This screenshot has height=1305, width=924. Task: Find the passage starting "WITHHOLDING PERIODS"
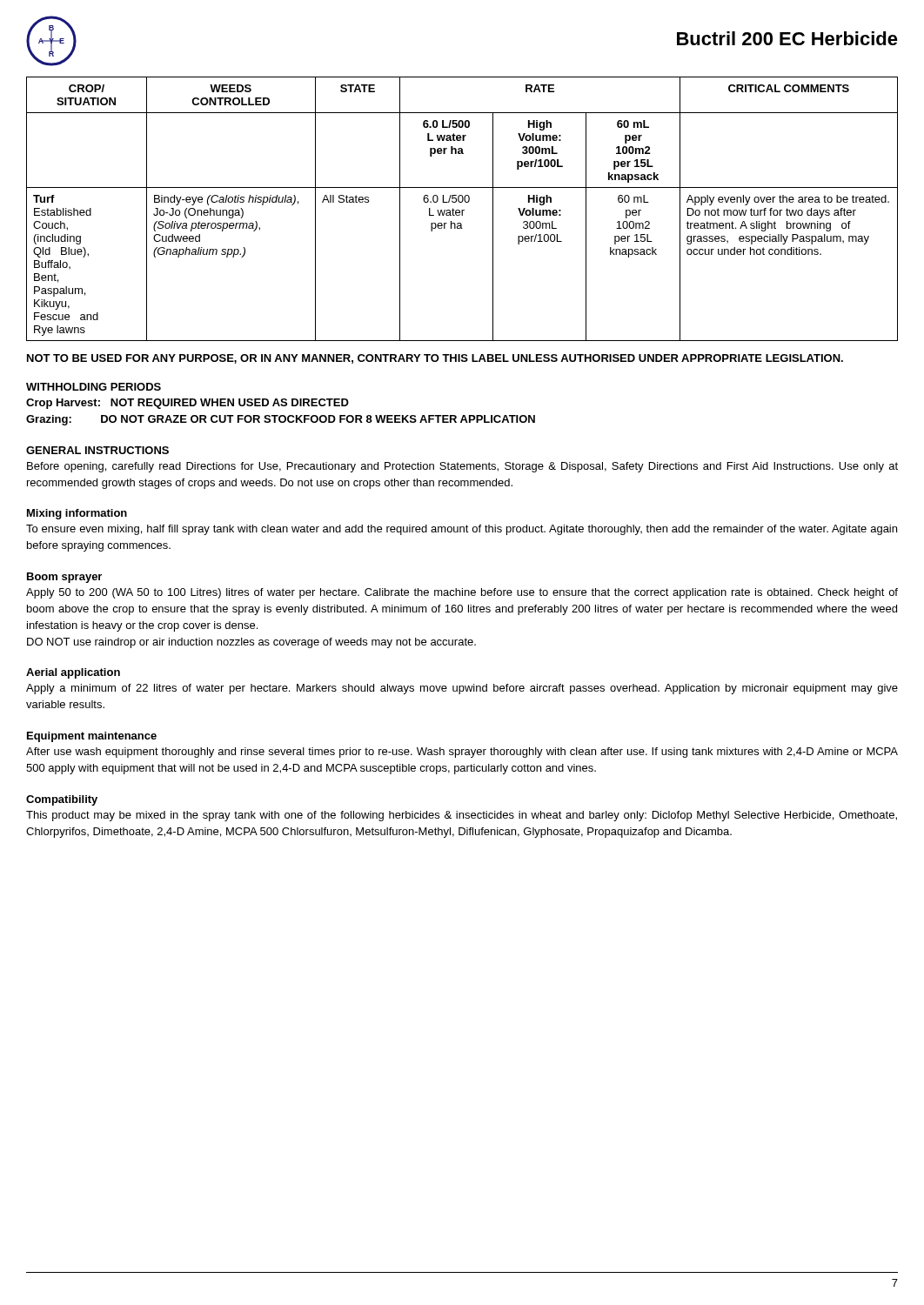click(94, 387)
